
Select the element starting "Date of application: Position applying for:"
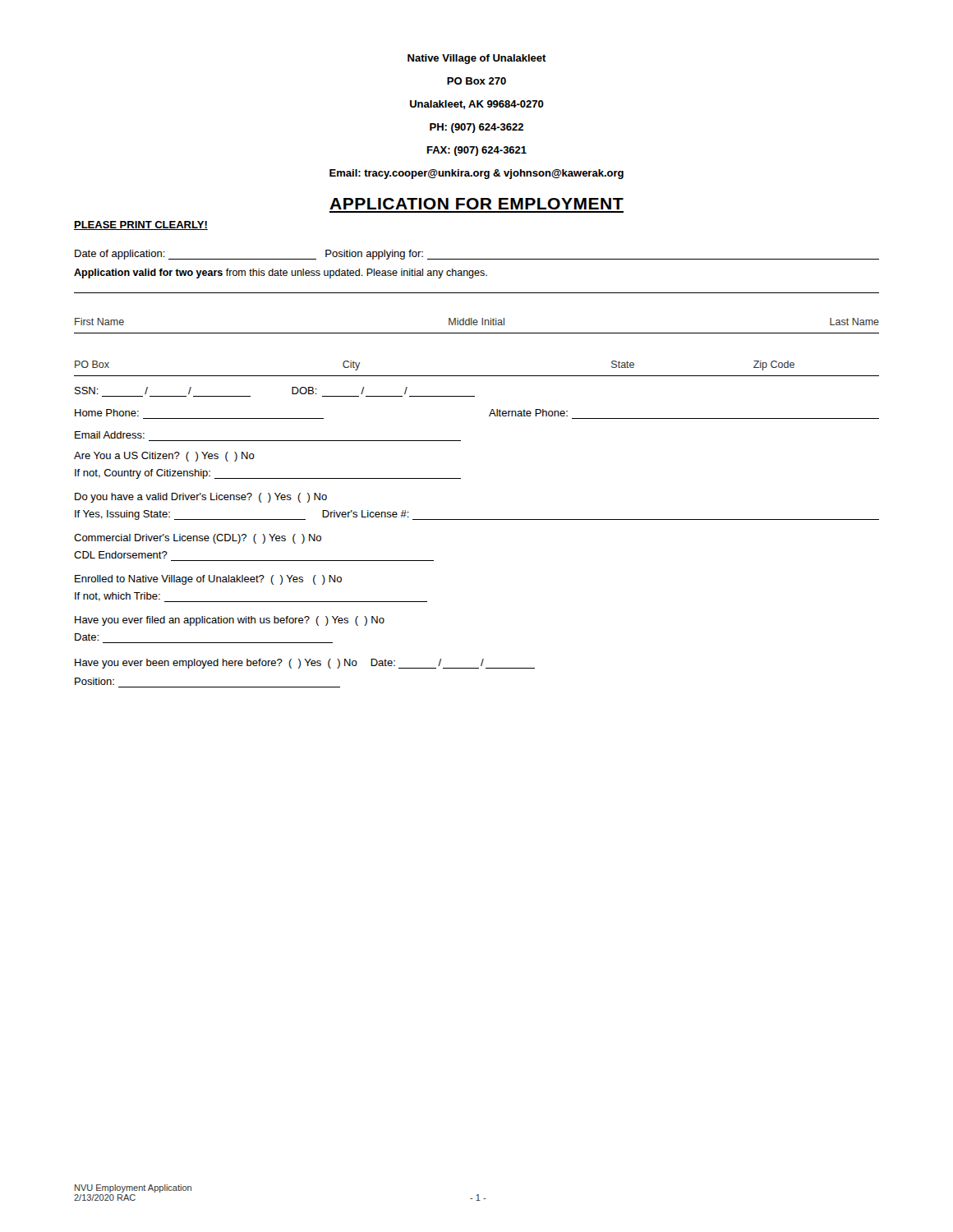(476, 253)
